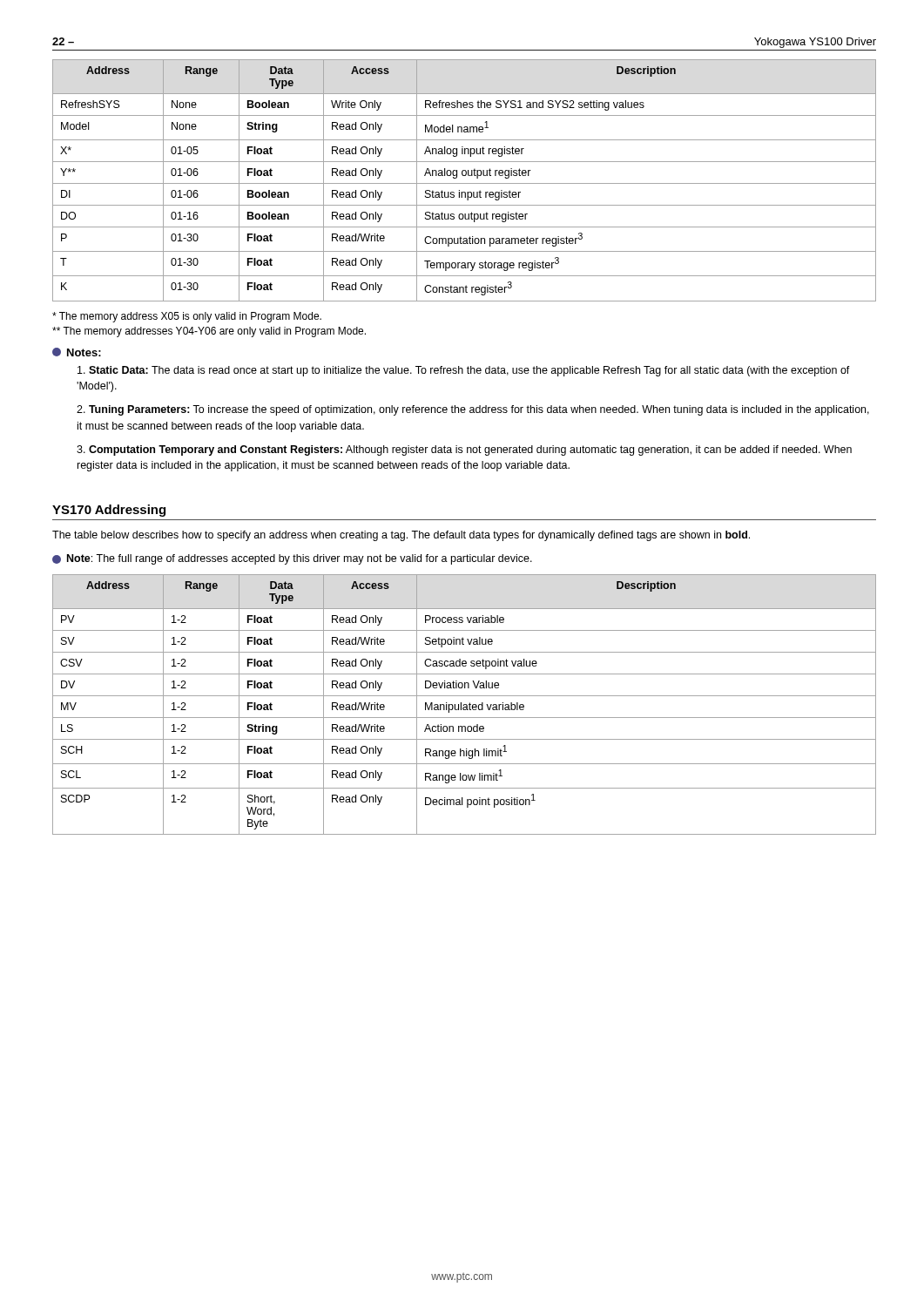Locate the table with the text "Computation parameter register 3"
The width and height of the screenshot is (924, 1307).
[464, 180]
